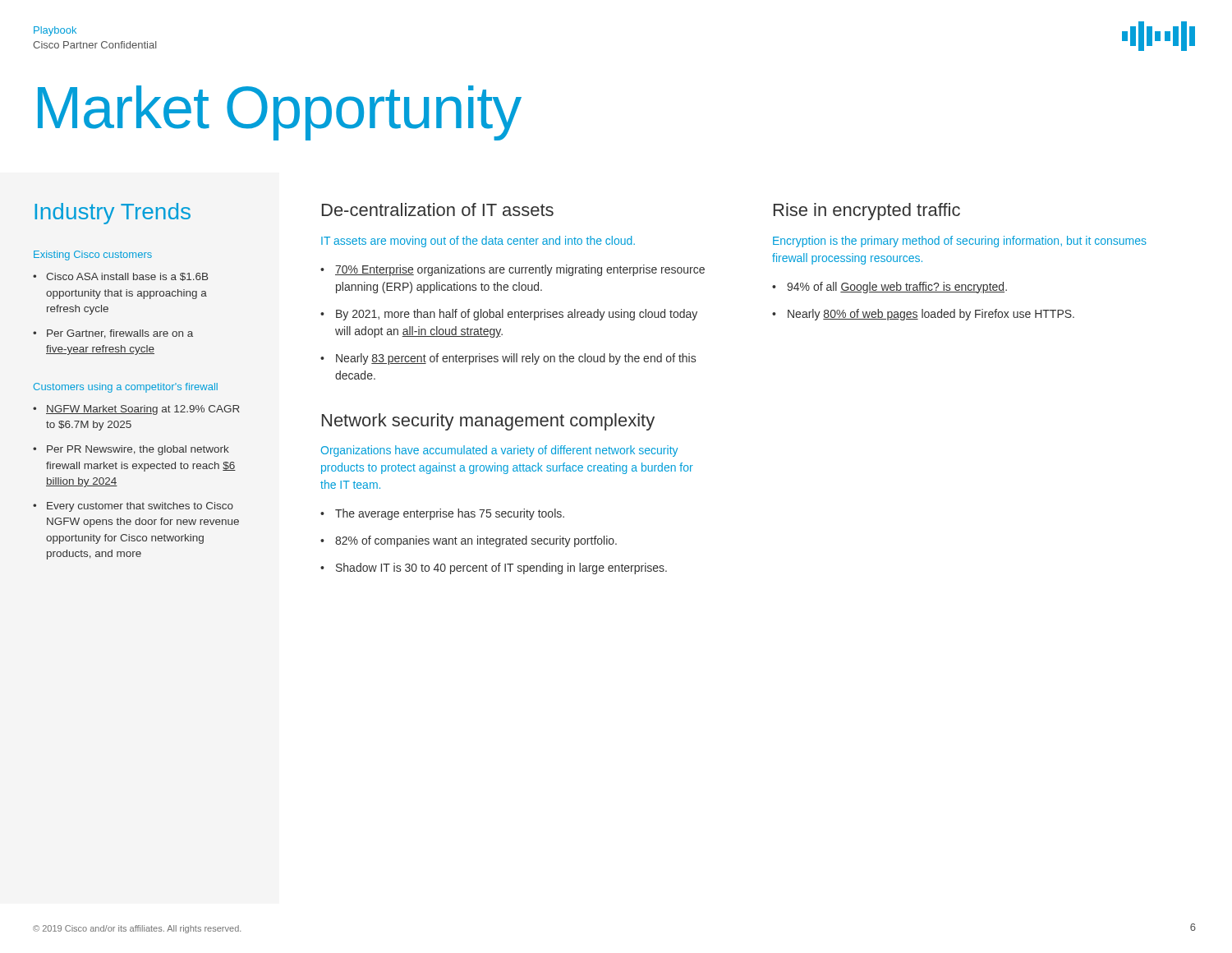
Task: Locate the text "Market Opportunity"
Action: coord(277,108)
